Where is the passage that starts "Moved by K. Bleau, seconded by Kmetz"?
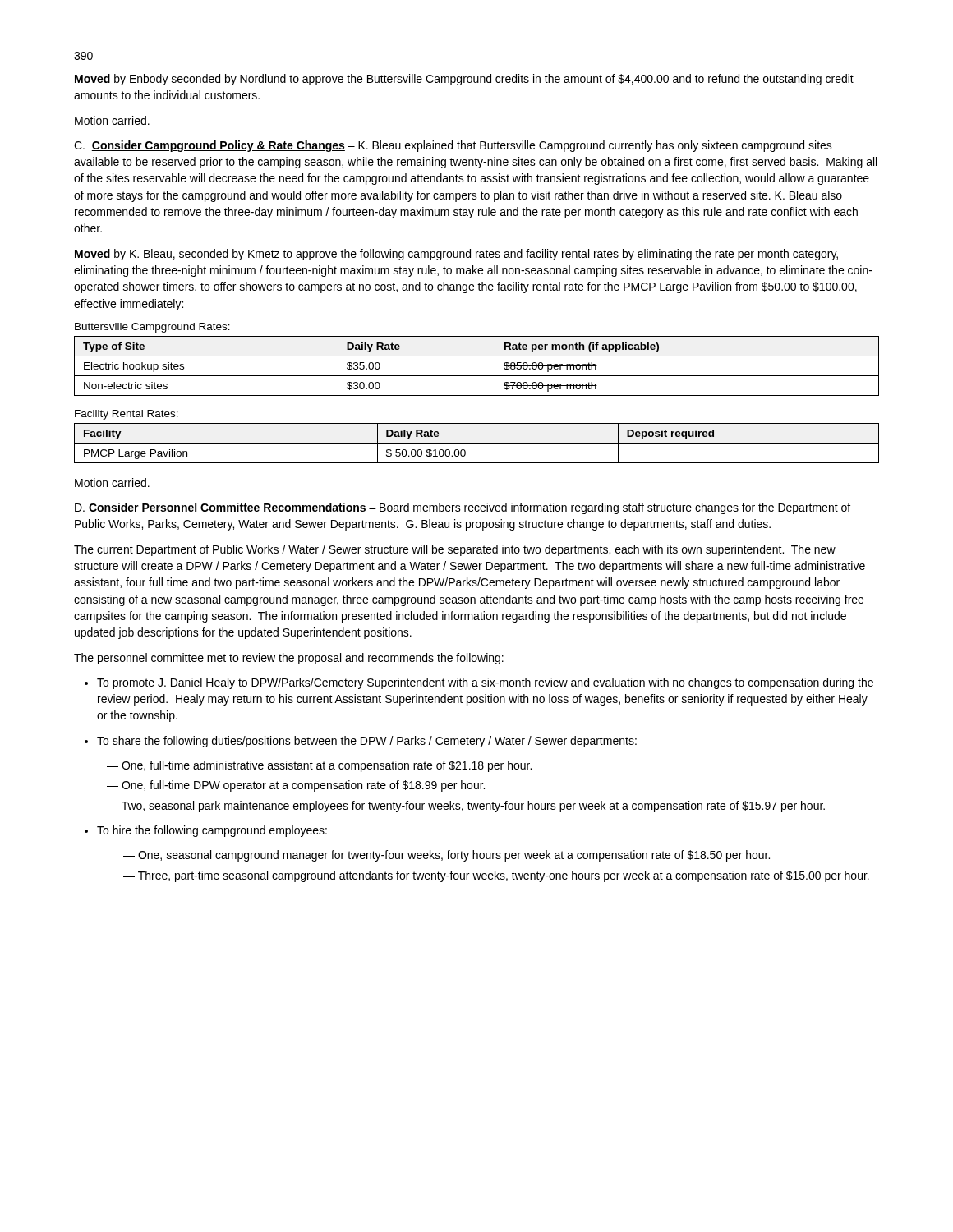953x1232 pixels. pos(476,279)
